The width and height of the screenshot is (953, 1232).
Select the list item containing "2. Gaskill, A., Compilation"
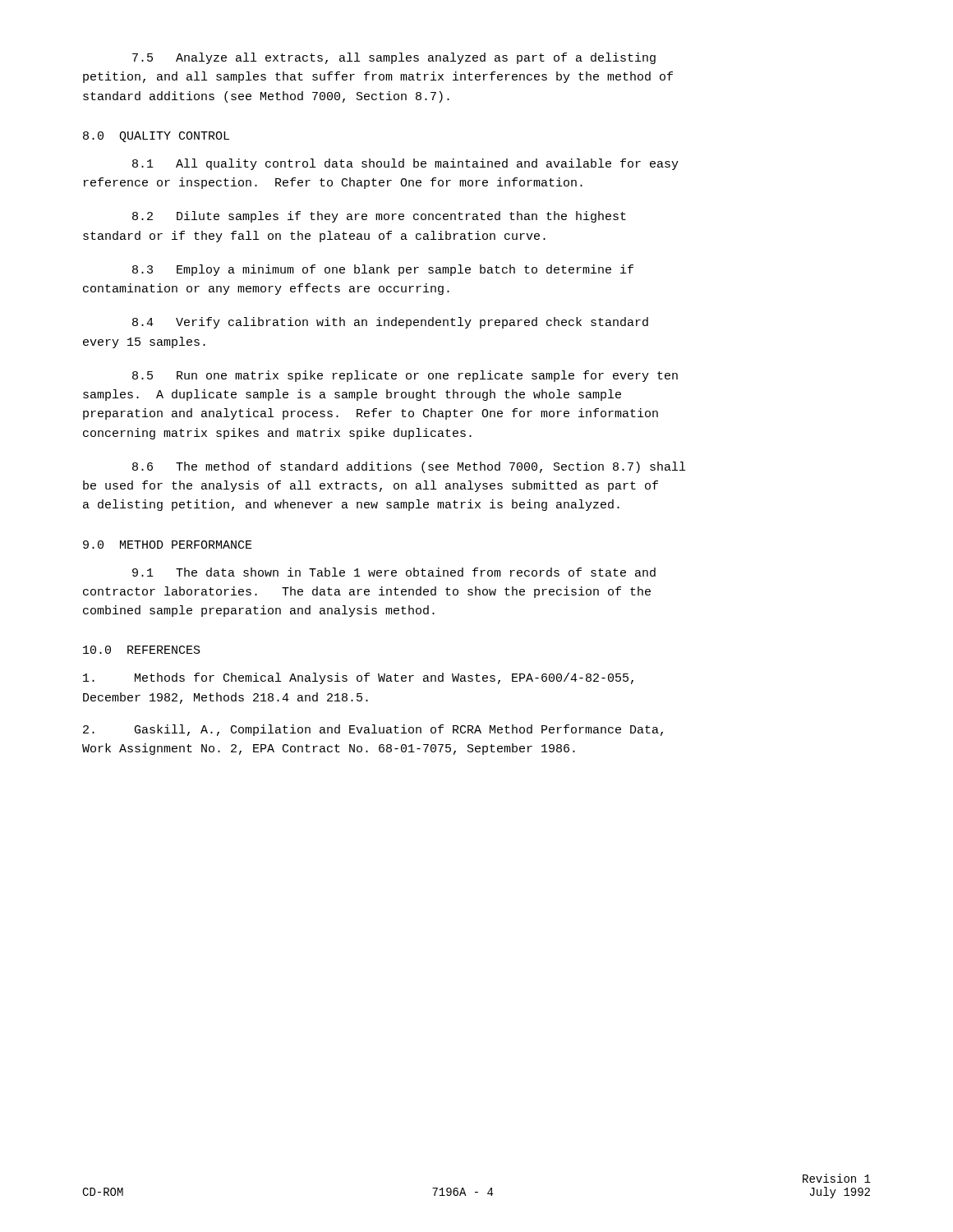coord(374,740)
